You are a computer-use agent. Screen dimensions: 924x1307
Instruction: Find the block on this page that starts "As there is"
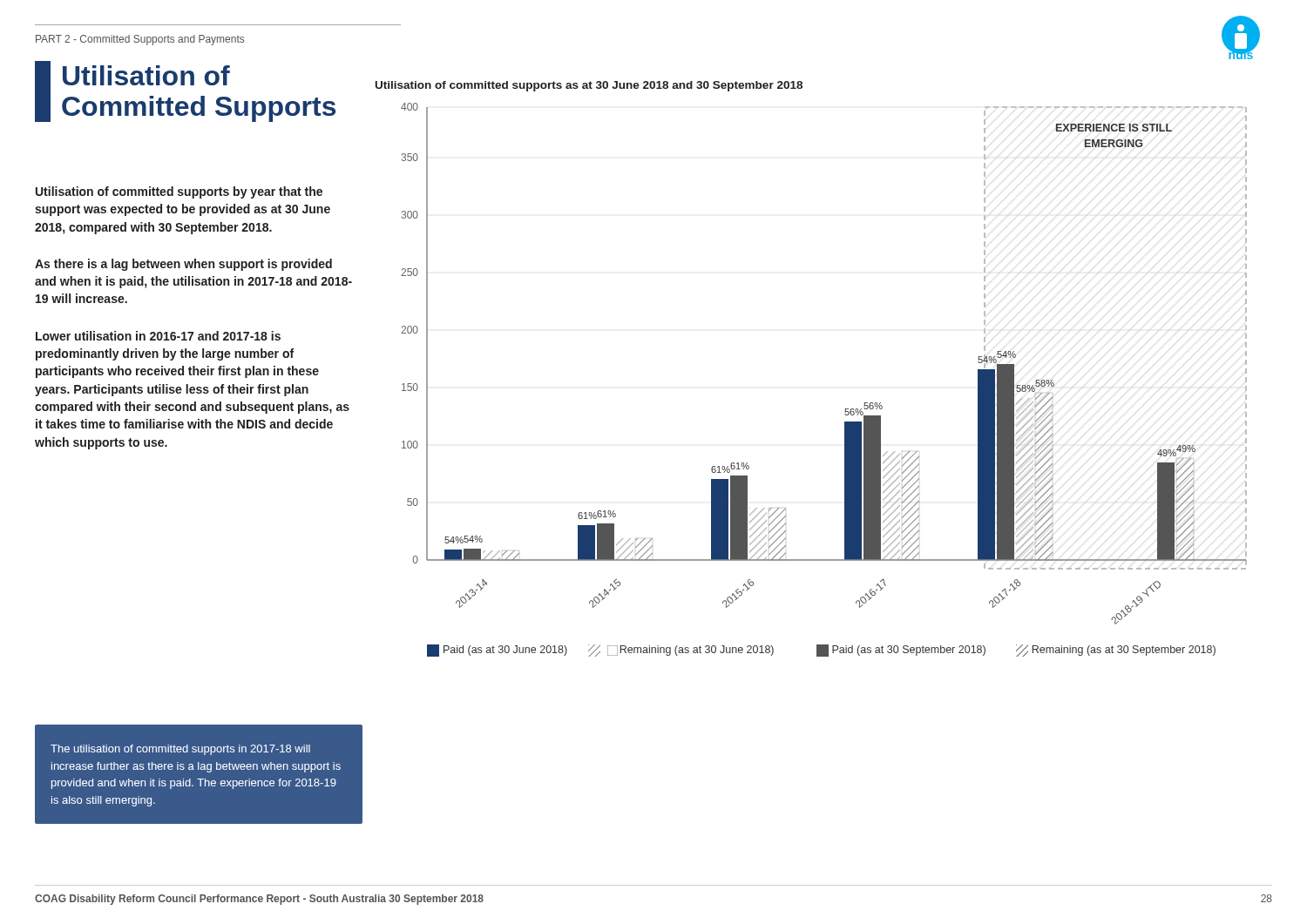(x=196, y=282)
